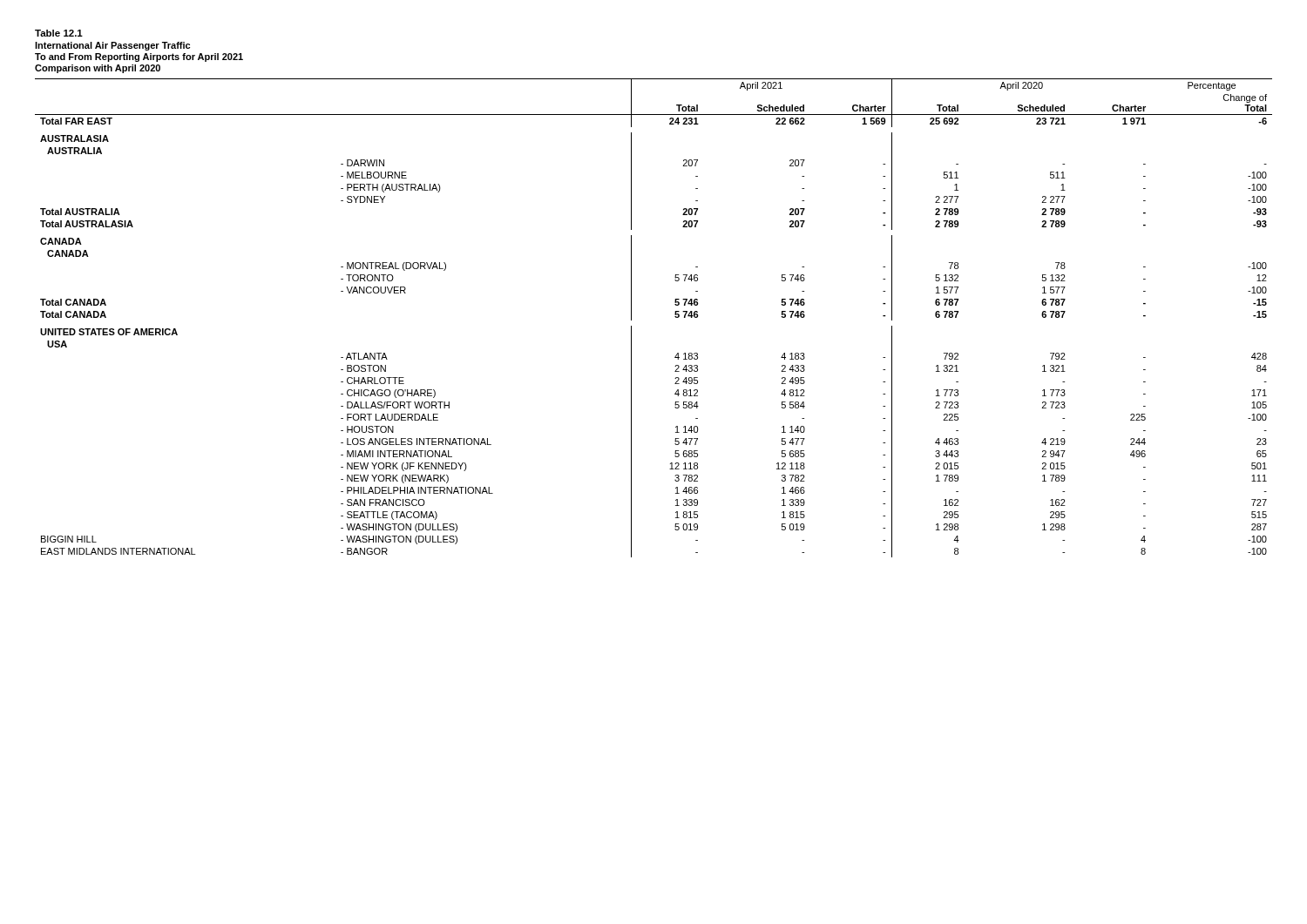This screenshot has height=924, width=1307.
Task: Find the table
Action: (654, 318)
